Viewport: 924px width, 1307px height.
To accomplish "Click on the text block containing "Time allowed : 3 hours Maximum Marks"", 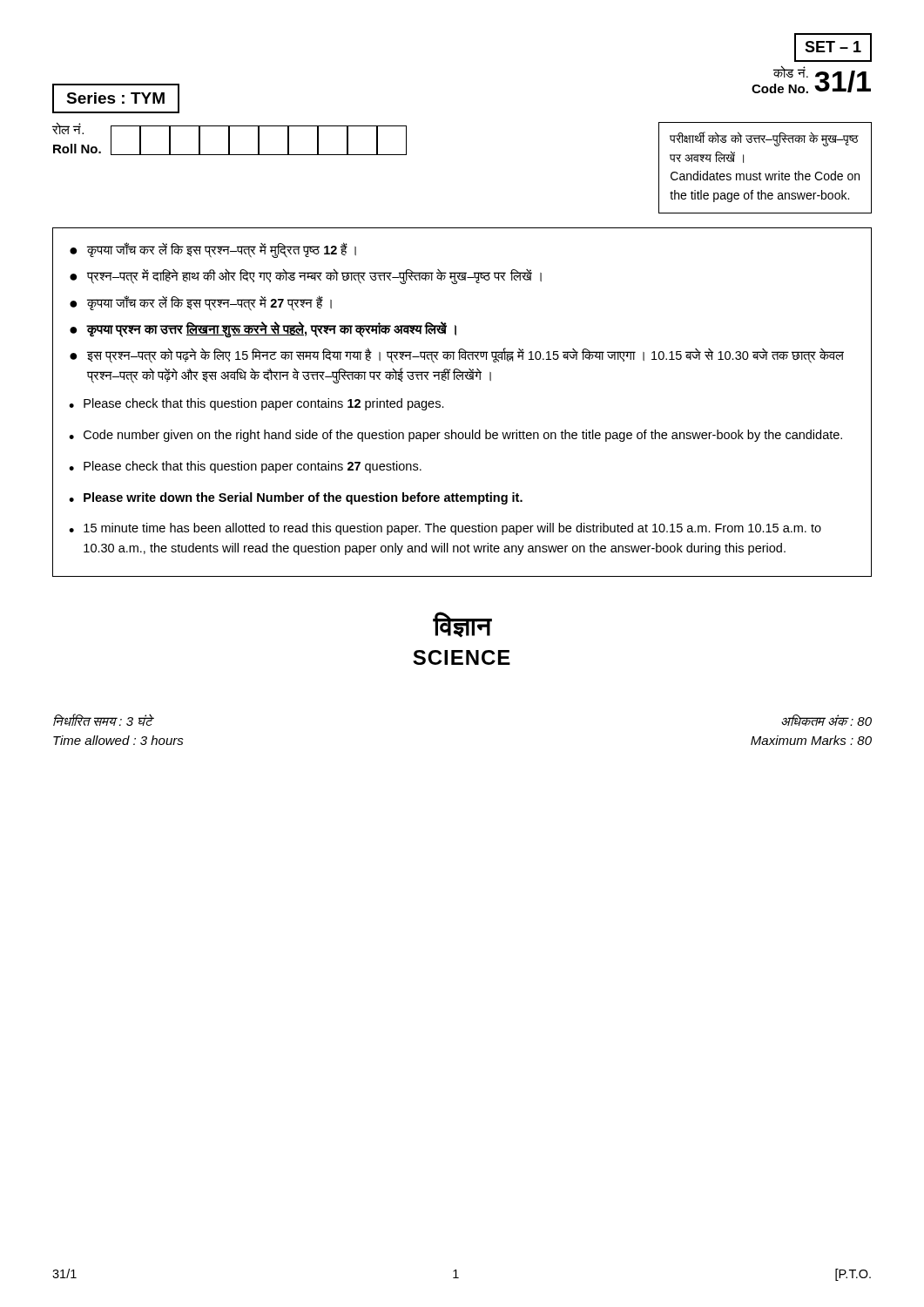I will (x=111, y=740).
